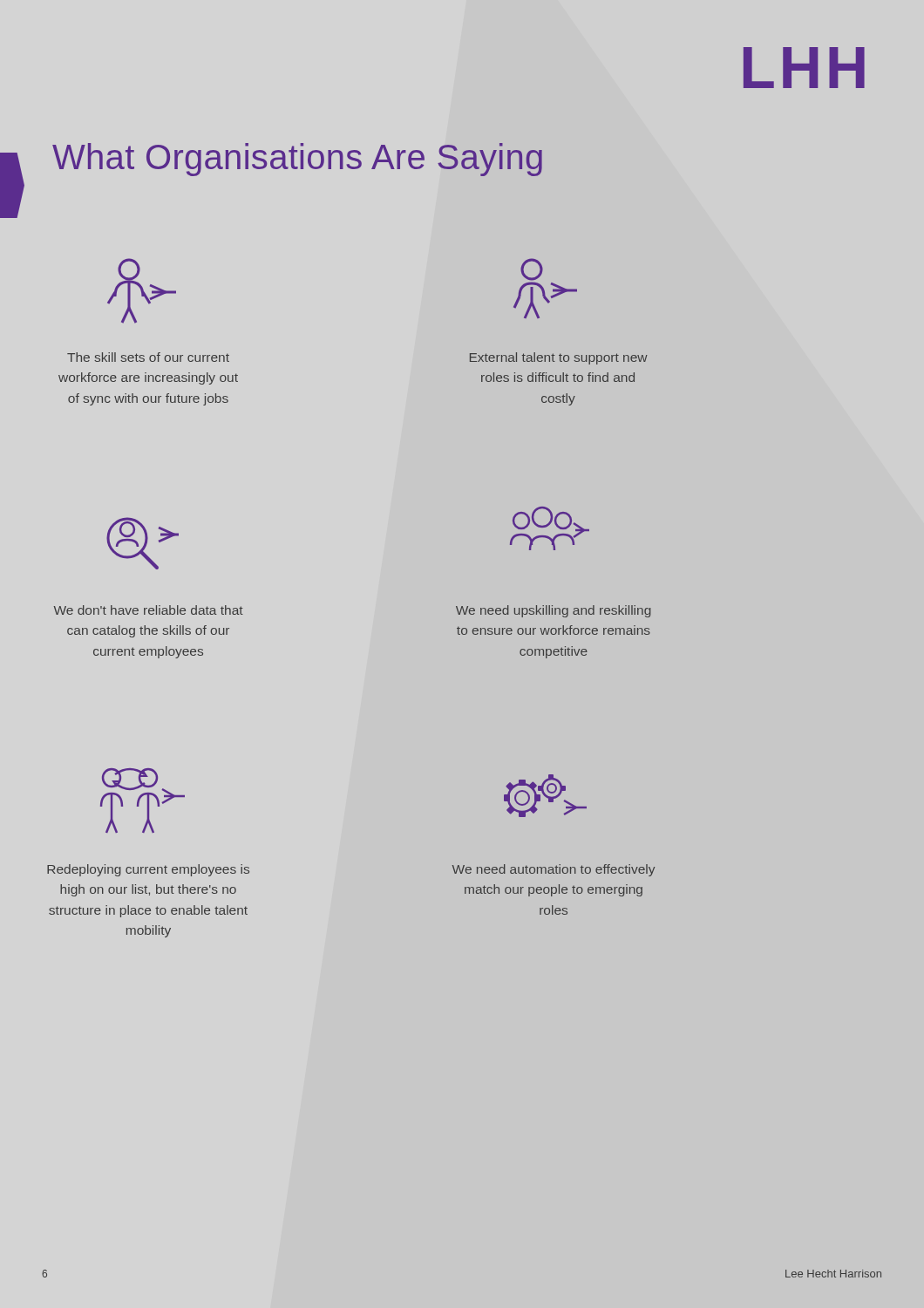
Task: Locate the region starting "We need automation to"
Action: 554,889
